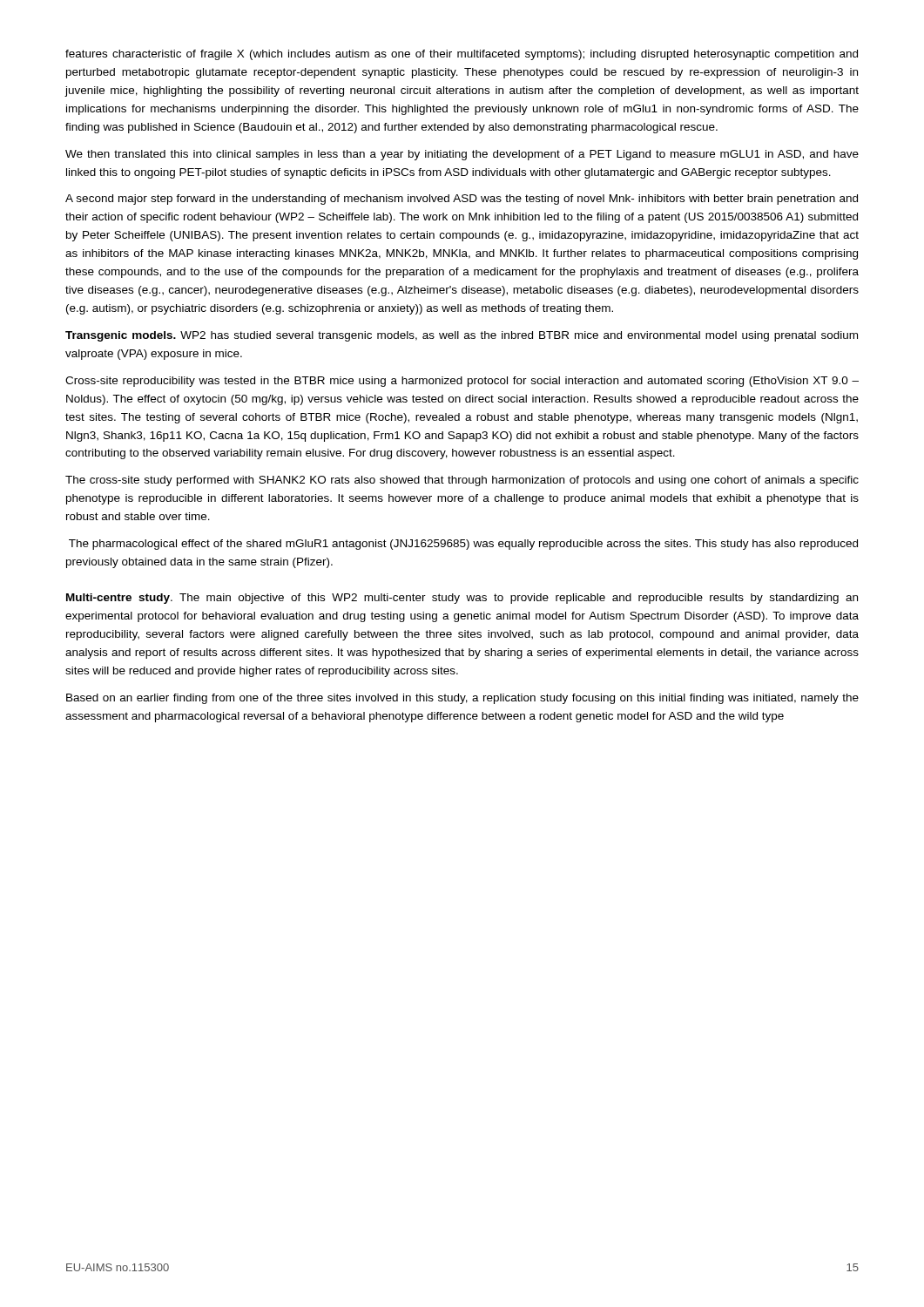Click on the block starting "We then translated this"

[x=462, y=163]
